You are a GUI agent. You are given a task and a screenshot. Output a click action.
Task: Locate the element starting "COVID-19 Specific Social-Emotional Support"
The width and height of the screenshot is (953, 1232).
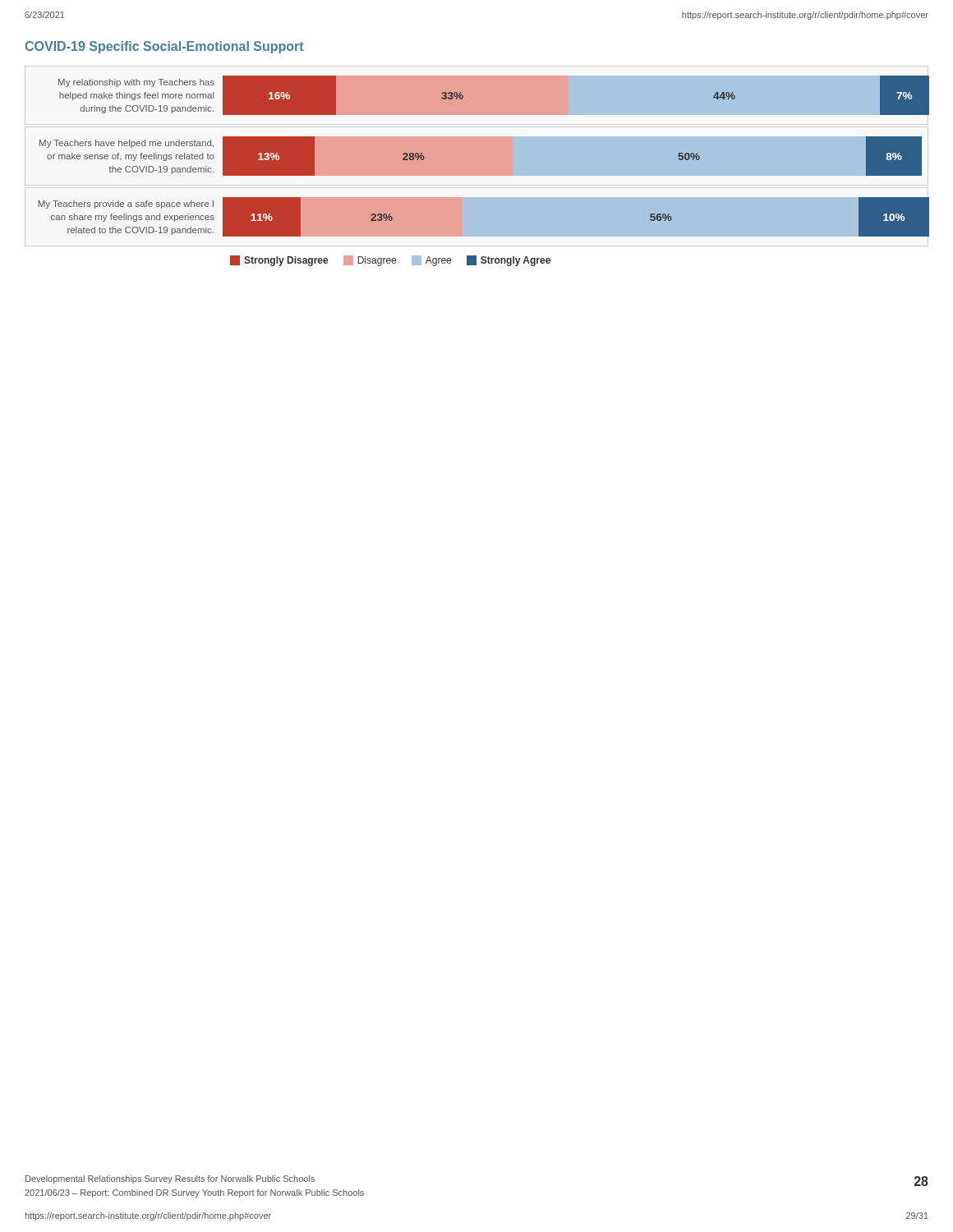(164, 46)
